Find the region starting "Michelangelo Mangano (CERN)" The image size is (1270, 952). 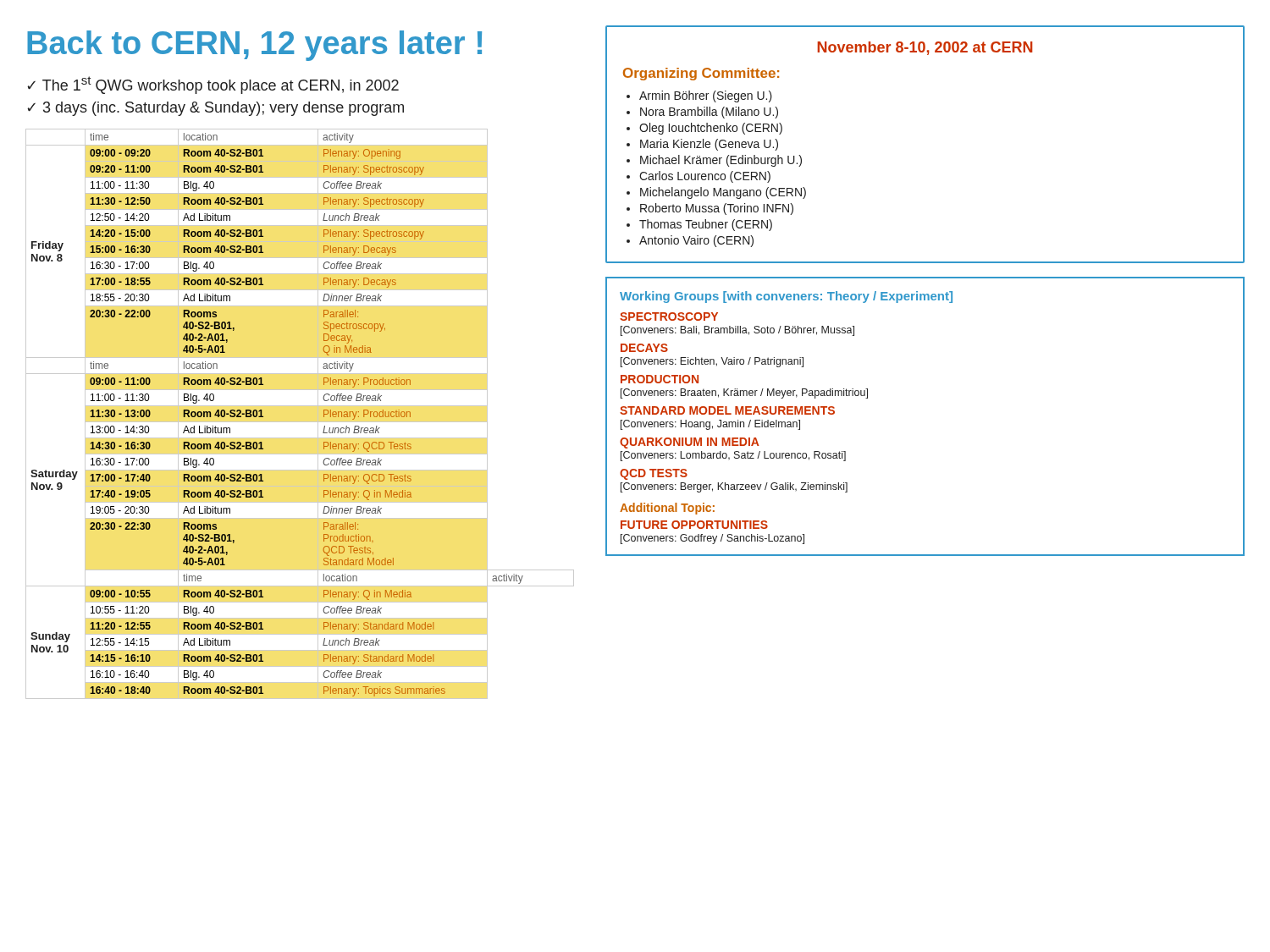723,192
